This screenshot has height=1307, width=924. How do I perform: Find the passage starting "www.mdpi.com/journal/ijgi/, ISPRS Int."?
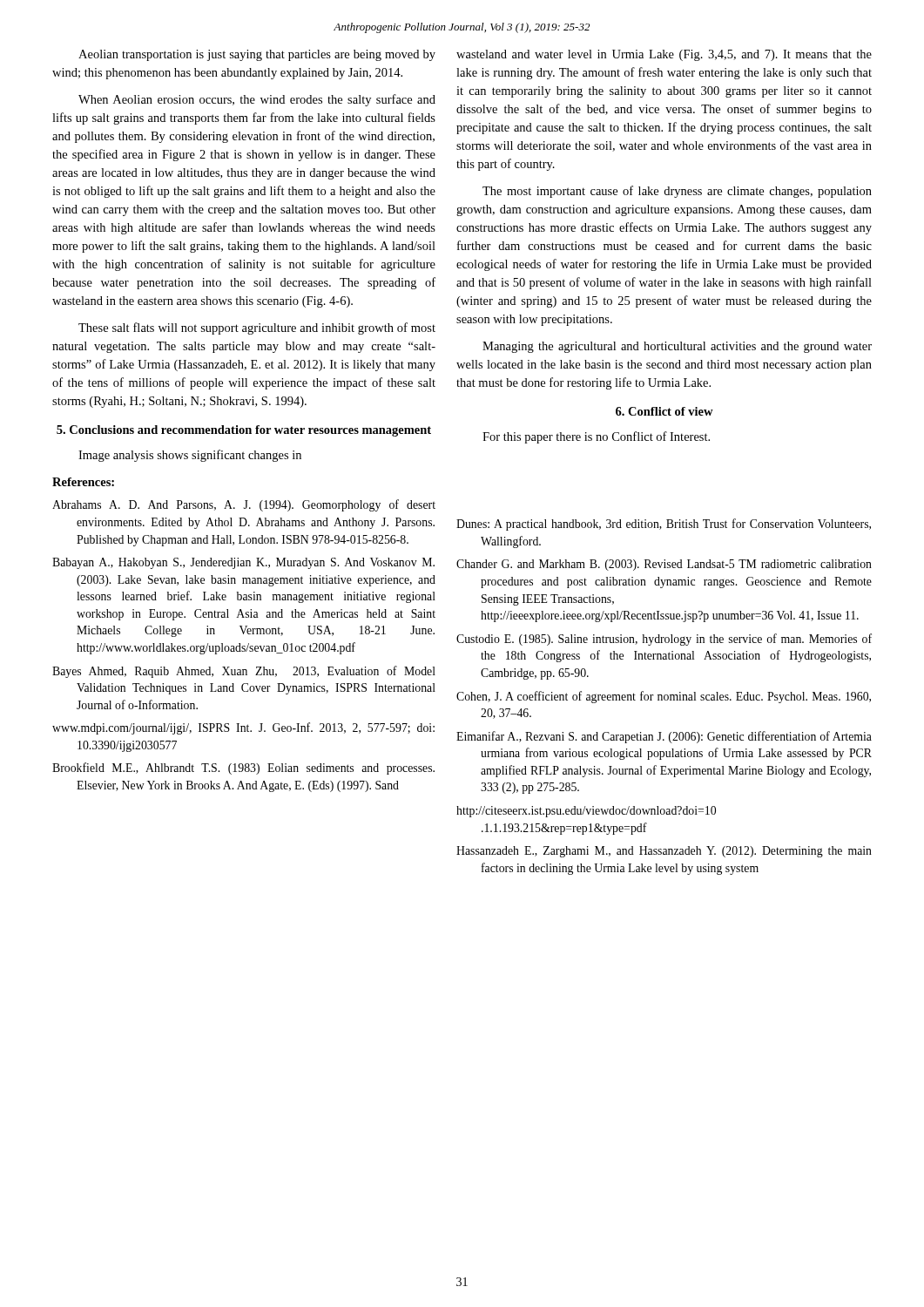[x=244, y=737]
